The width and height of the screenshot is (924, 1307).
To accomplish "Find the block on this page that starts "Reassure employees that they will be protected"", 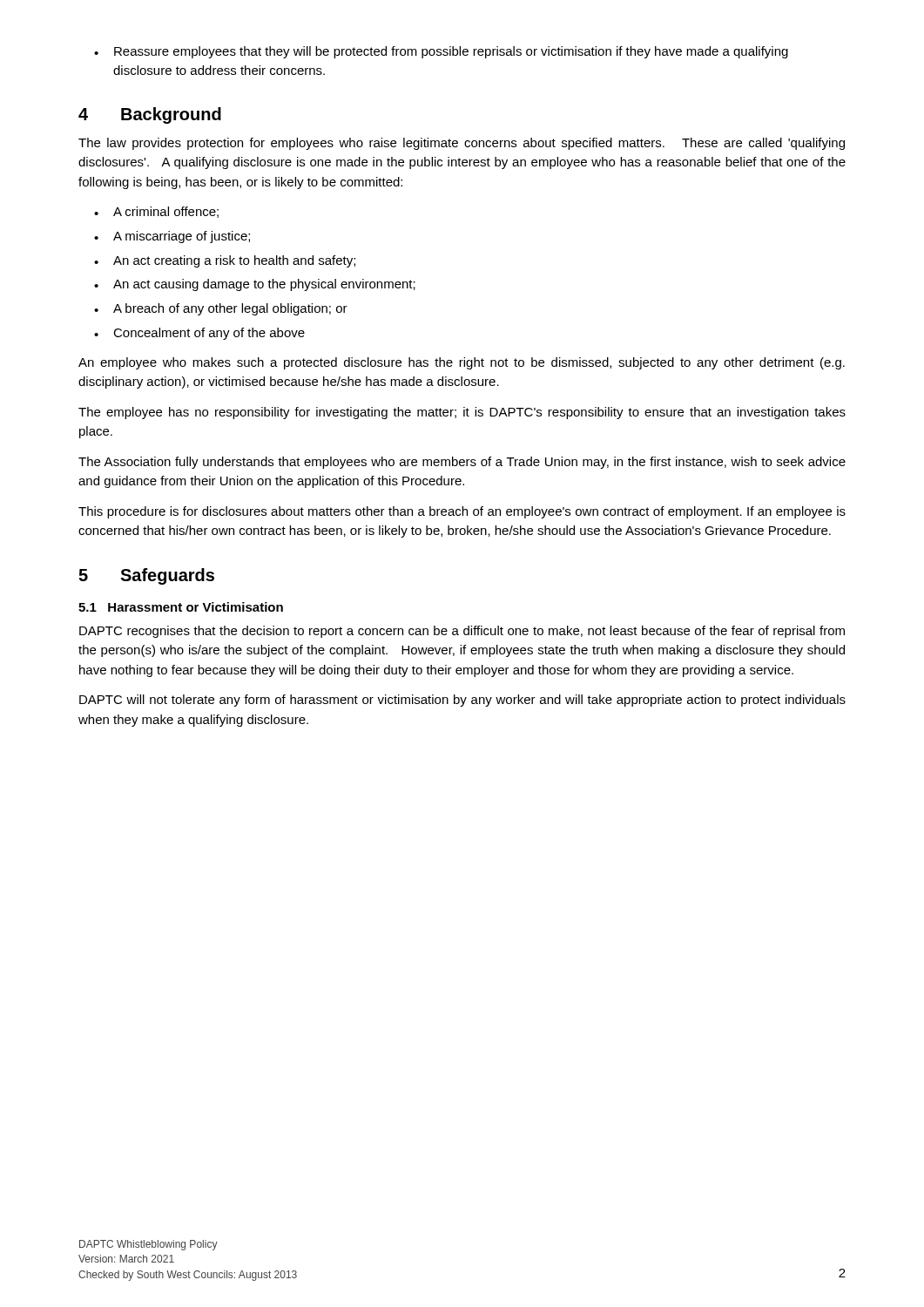I will [470, 61].
